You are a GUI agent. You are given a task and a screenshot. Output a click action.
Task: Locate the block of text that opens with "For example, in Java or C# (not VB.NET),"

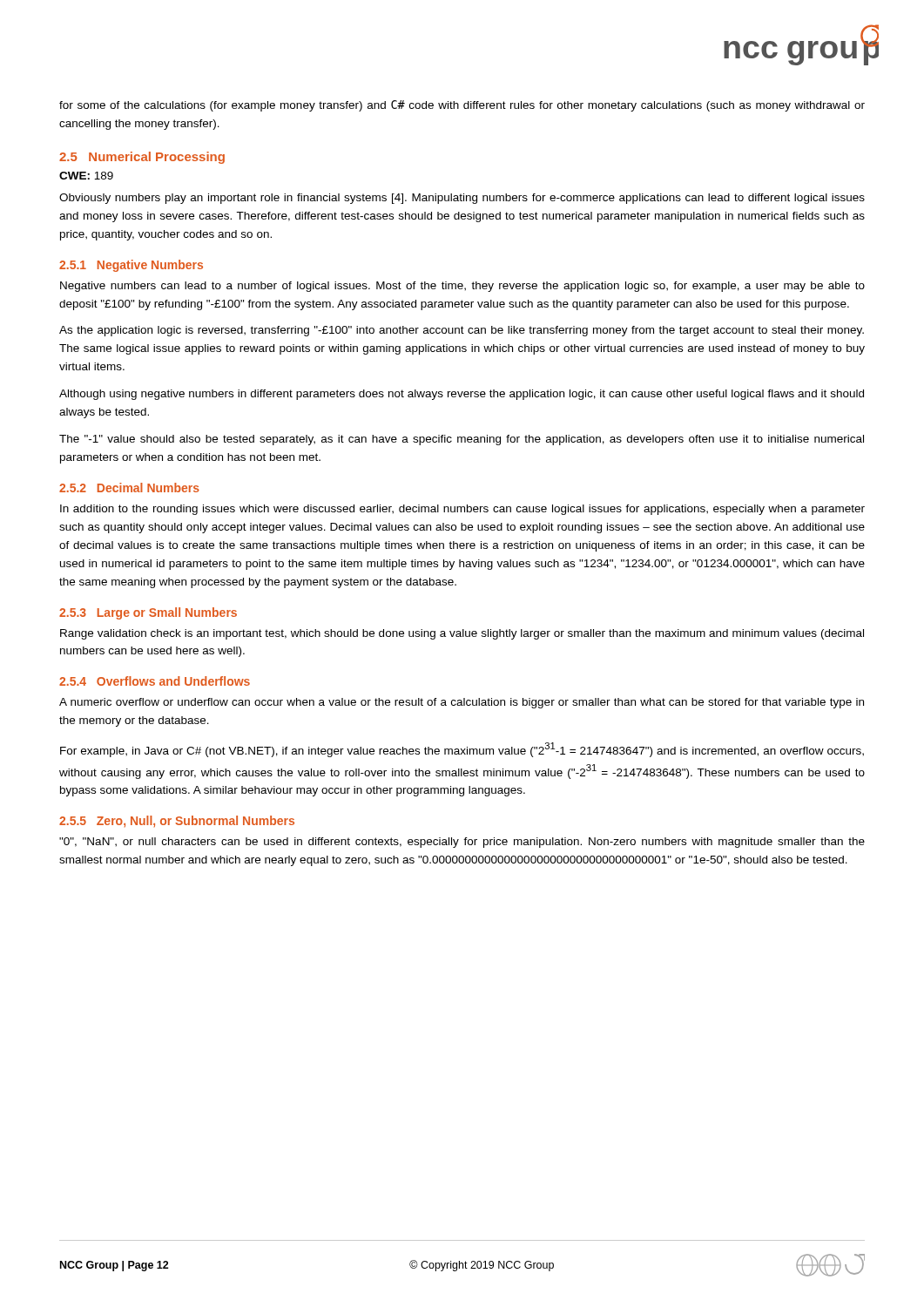tap(462, 769)
